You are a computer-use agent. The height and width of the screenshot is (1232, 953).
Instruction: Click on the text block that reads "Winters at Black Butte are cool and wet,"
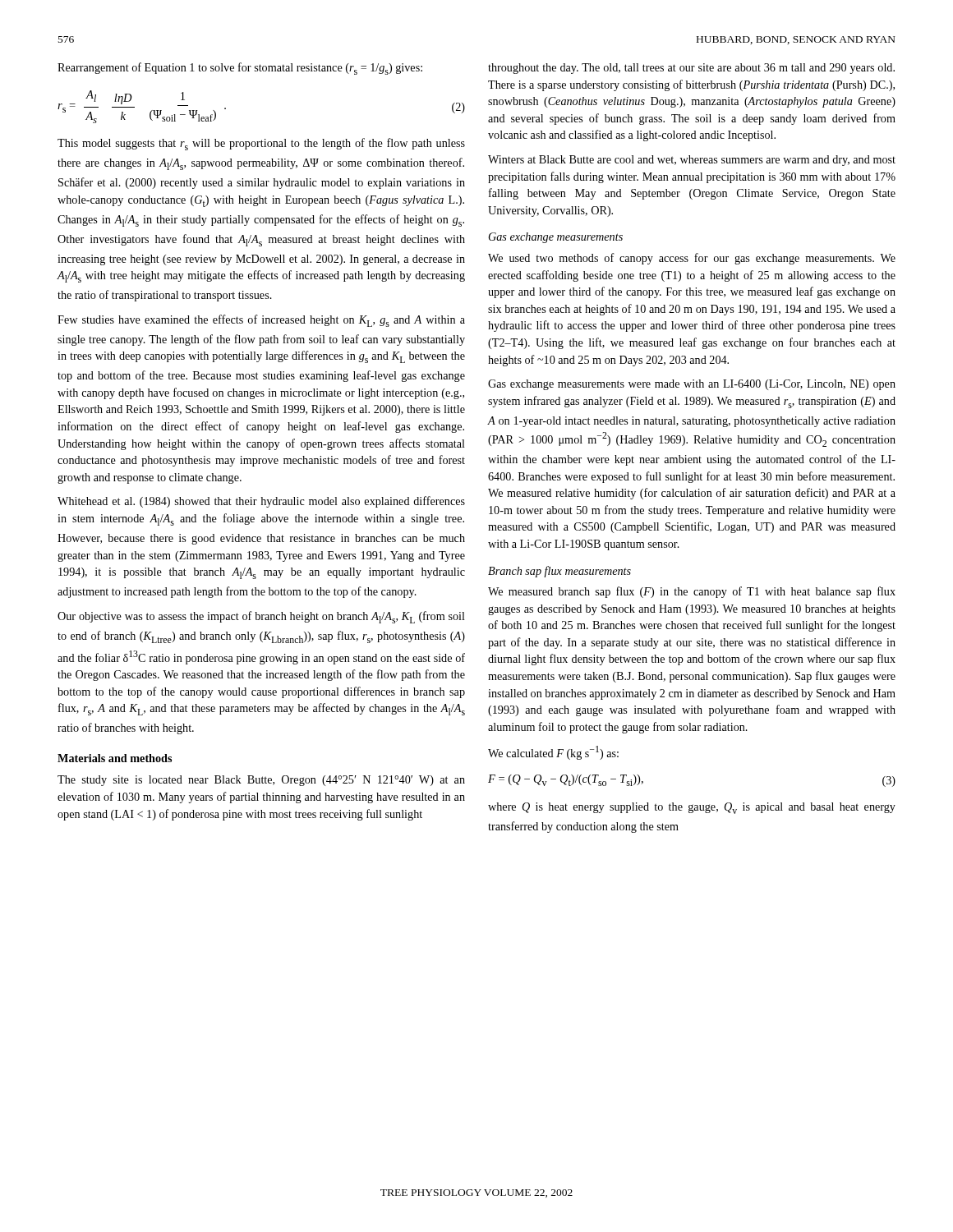692,185
